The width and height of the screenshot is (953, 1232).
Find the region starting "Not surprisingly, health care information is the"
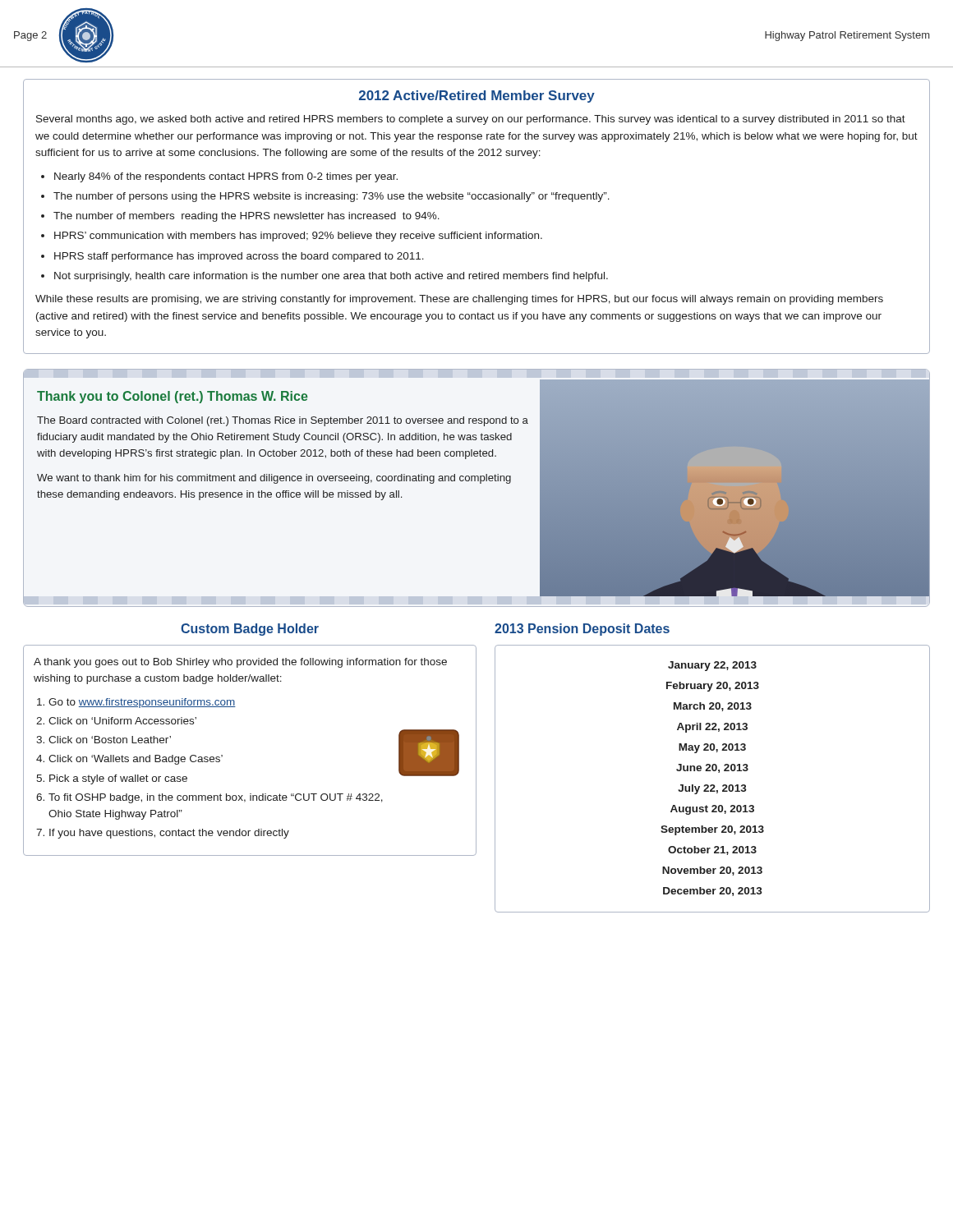(331, 275)
